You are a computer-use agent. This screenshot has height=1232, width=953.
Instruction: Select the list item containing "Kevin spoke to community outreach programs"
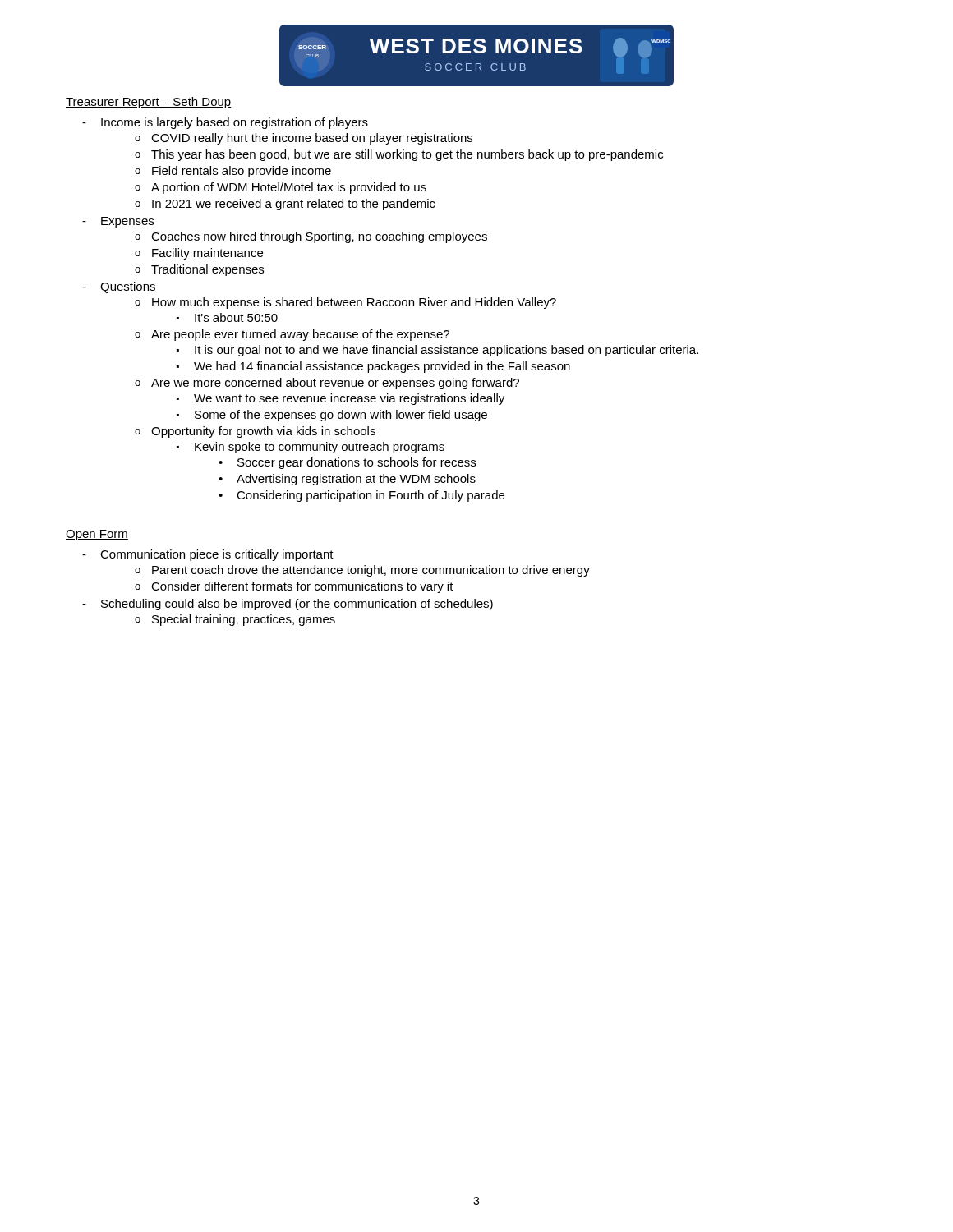tap(319, 446)
